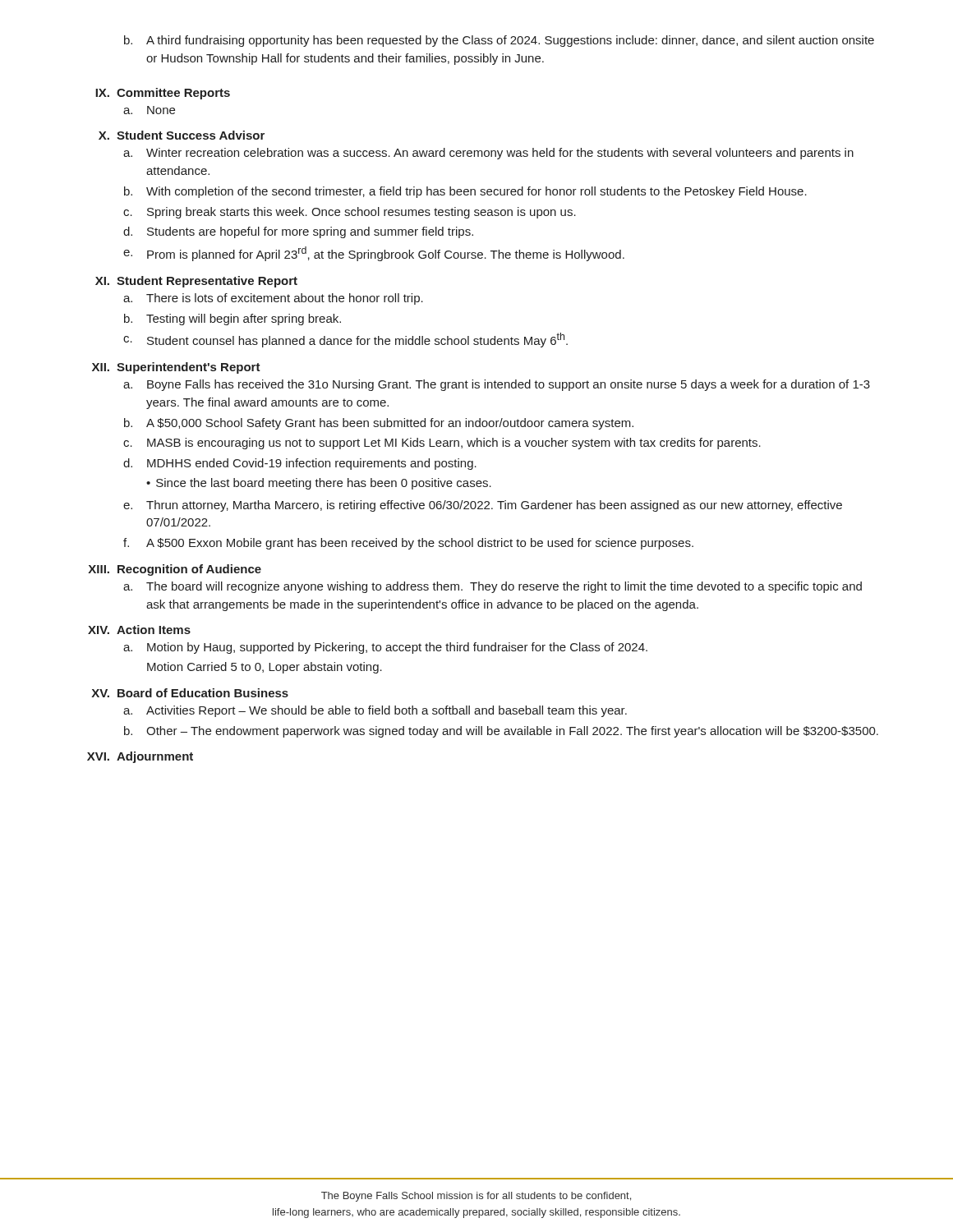Point to the text block starting "c. MASB is encouraging us not"
This screenshot has width=953, height=1232.
coord(501,443)
